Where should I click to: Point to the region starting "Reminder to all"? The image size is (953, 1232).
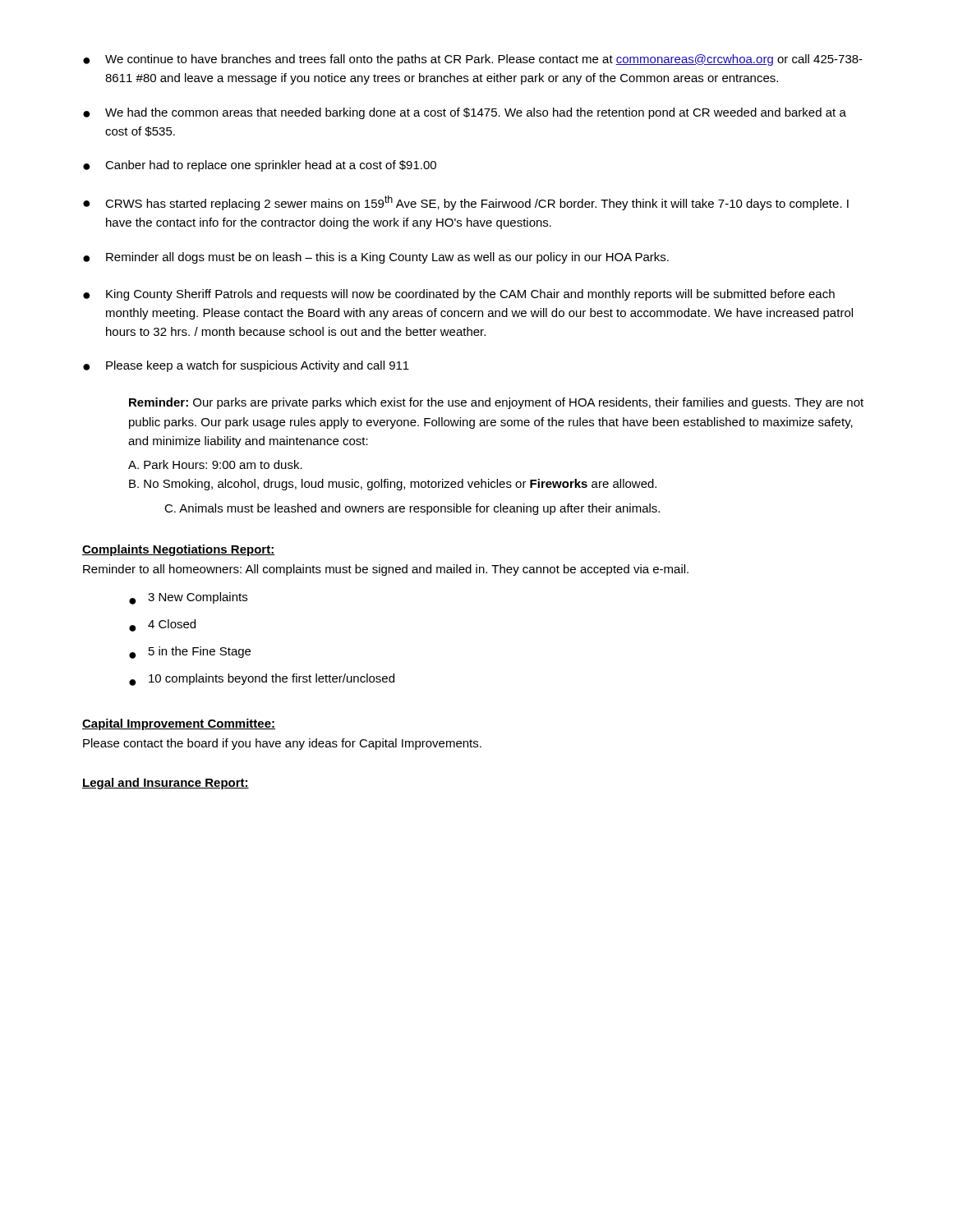[386, 569]
